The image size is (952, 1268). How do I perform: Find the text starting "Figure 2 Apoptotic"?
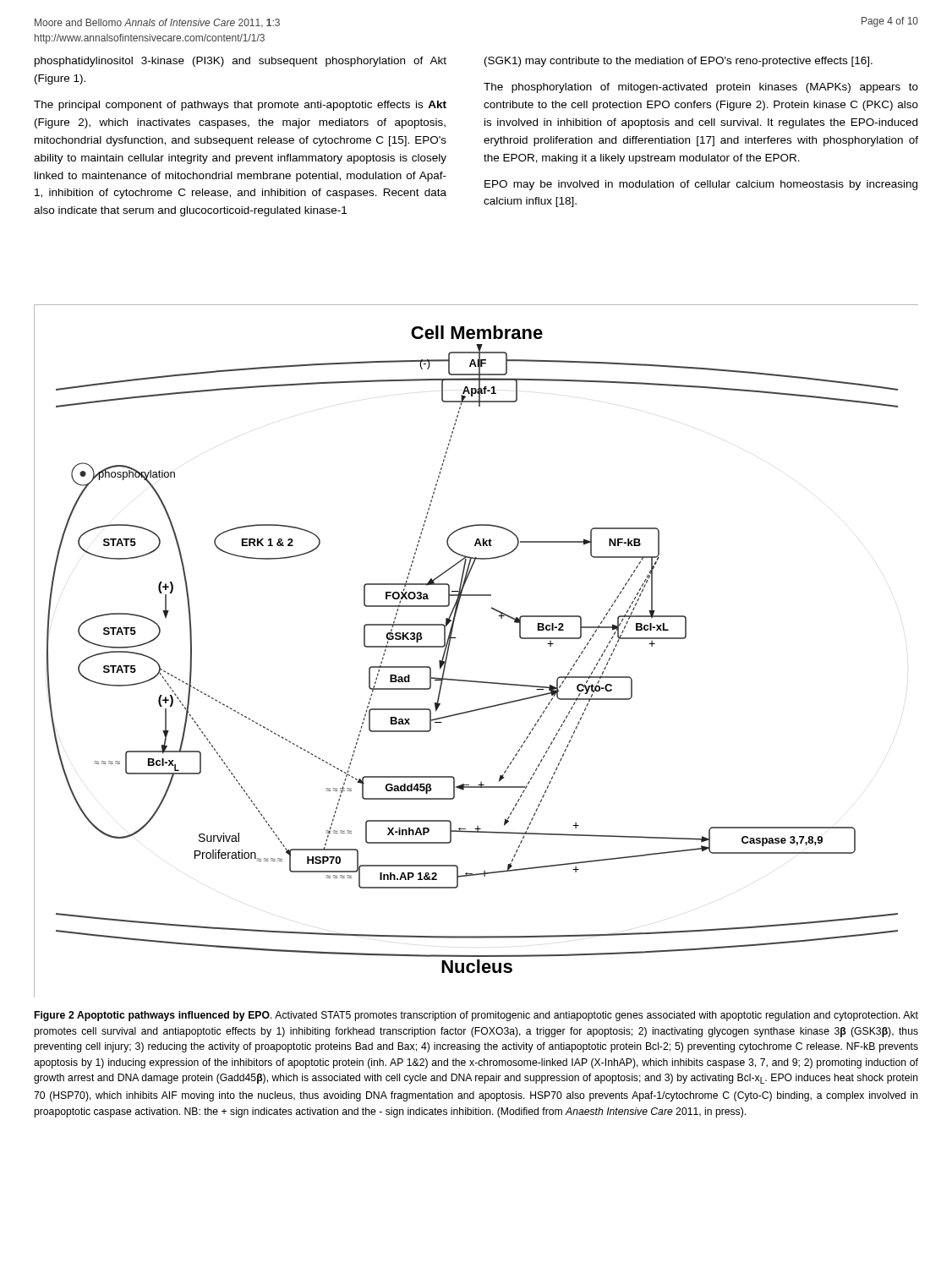(x=476, y=1063)
